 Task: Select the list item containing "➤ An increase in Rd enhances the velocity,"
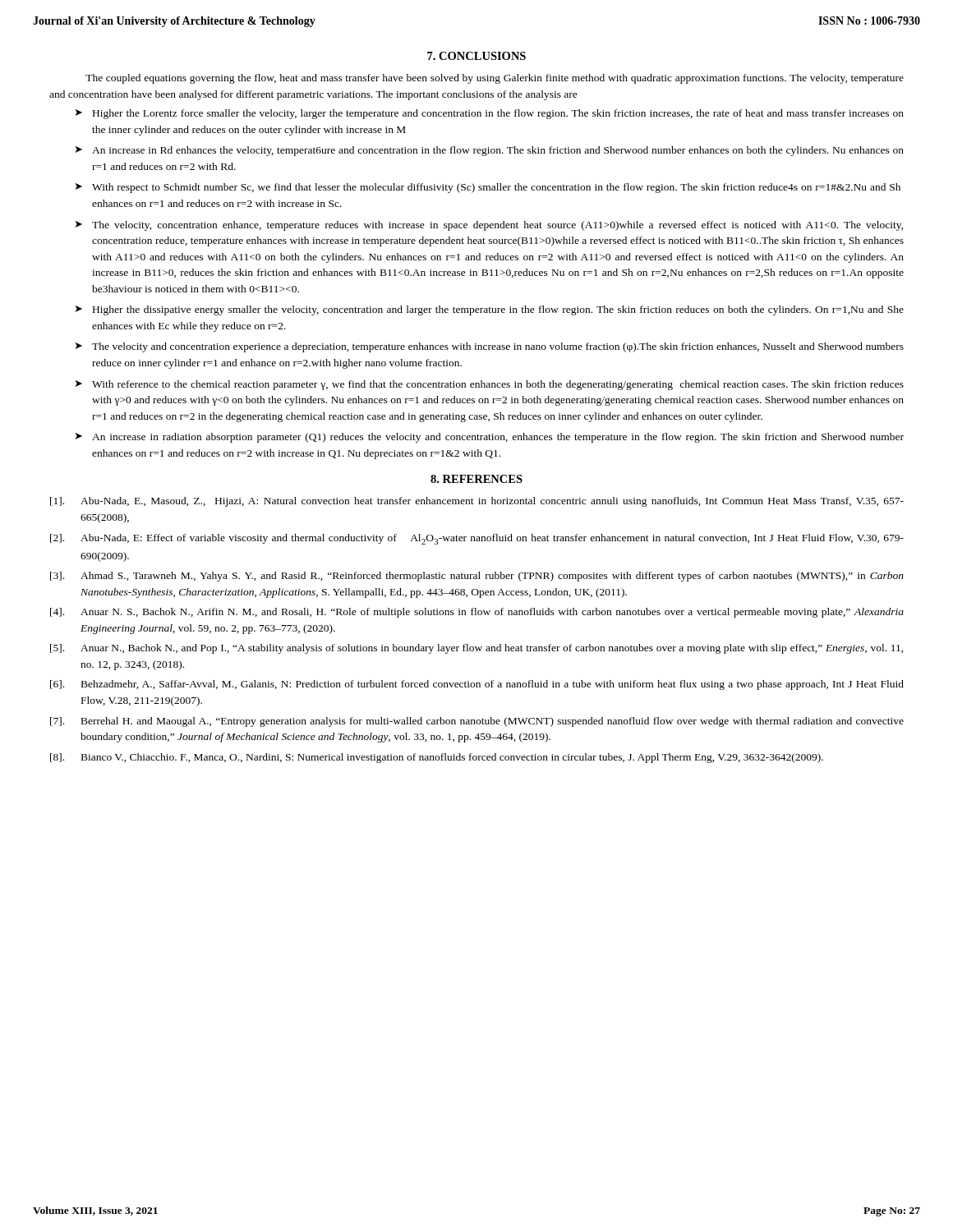[489, 158]
